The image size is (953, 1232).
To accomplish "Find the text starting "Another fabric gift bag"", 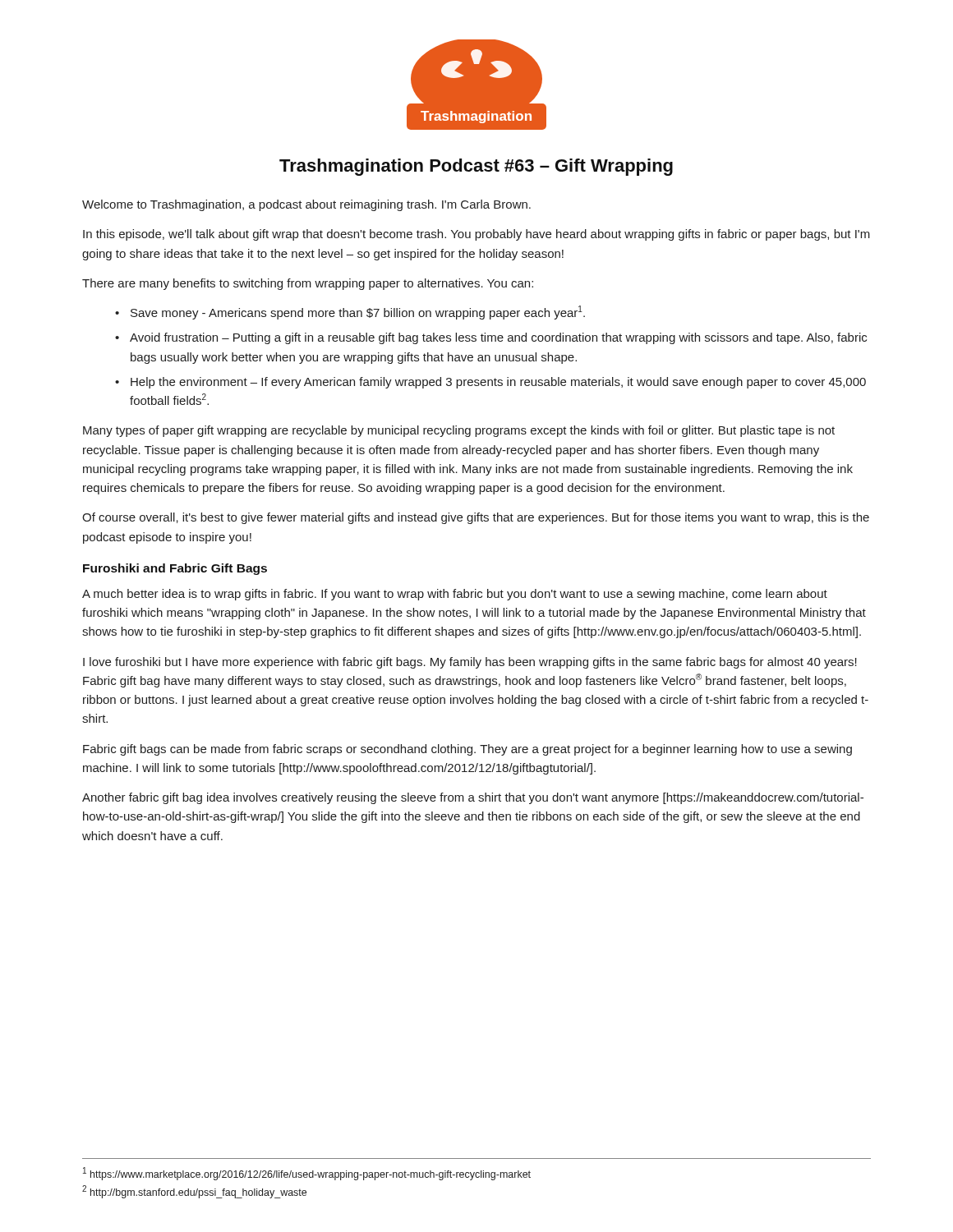I will click(473, 816).
